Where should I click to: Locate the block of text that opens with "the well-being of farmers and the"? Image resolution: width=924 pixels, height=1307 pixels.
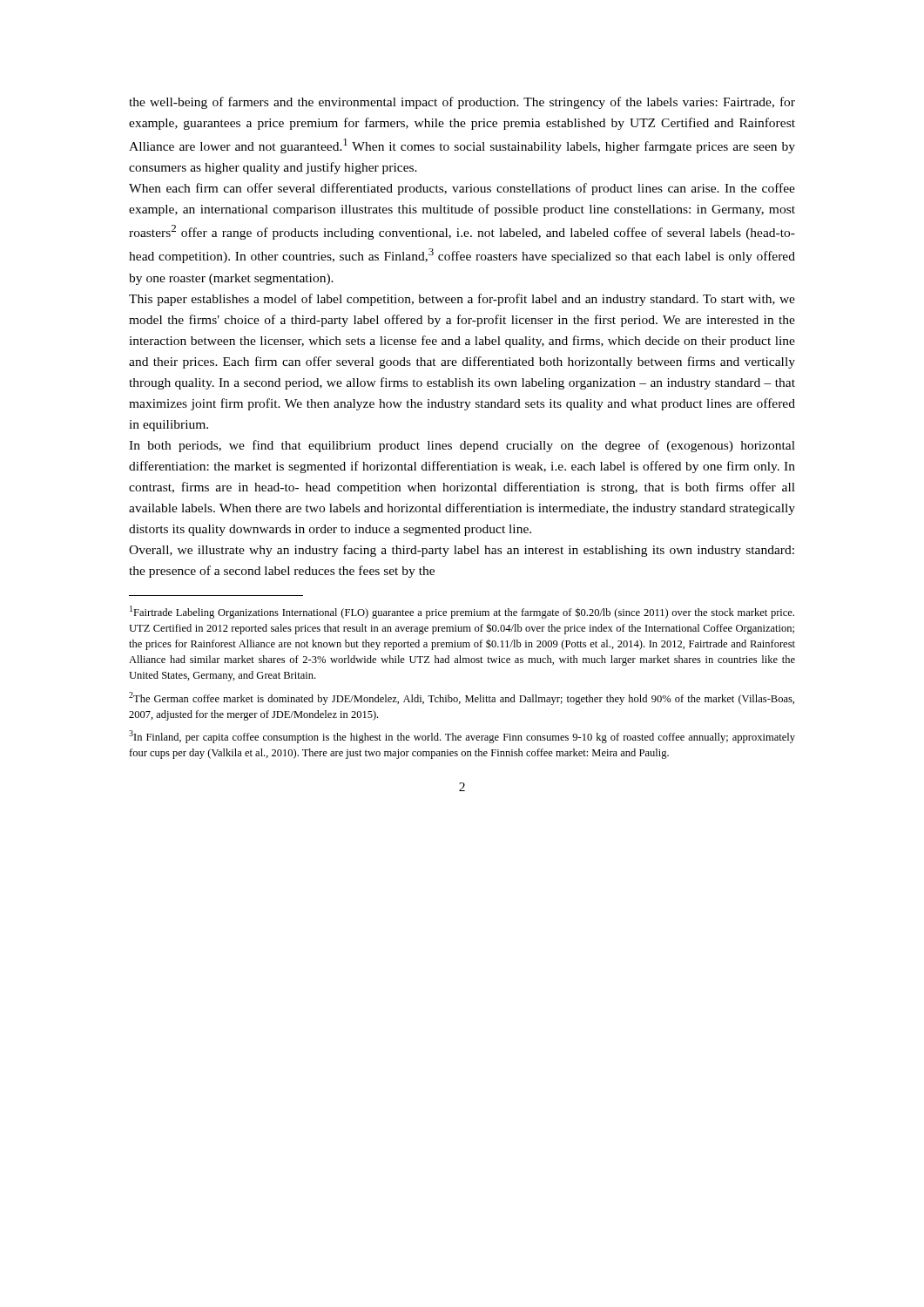pos(462,134)
